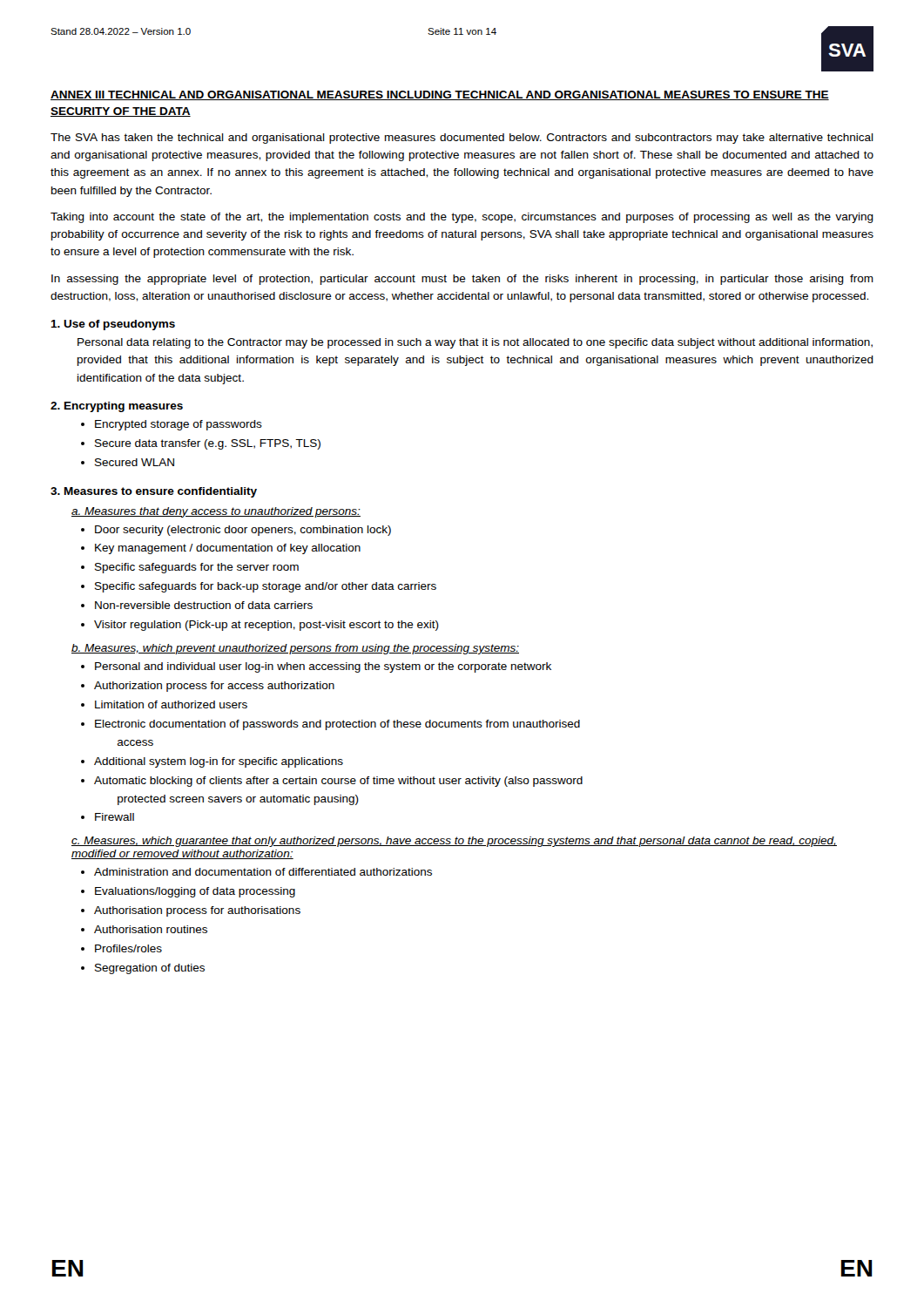Screen dimensions: 1307x924
Task: Navigate to the element starting "Secured WLAN"
Action: (x=135, y=462)
